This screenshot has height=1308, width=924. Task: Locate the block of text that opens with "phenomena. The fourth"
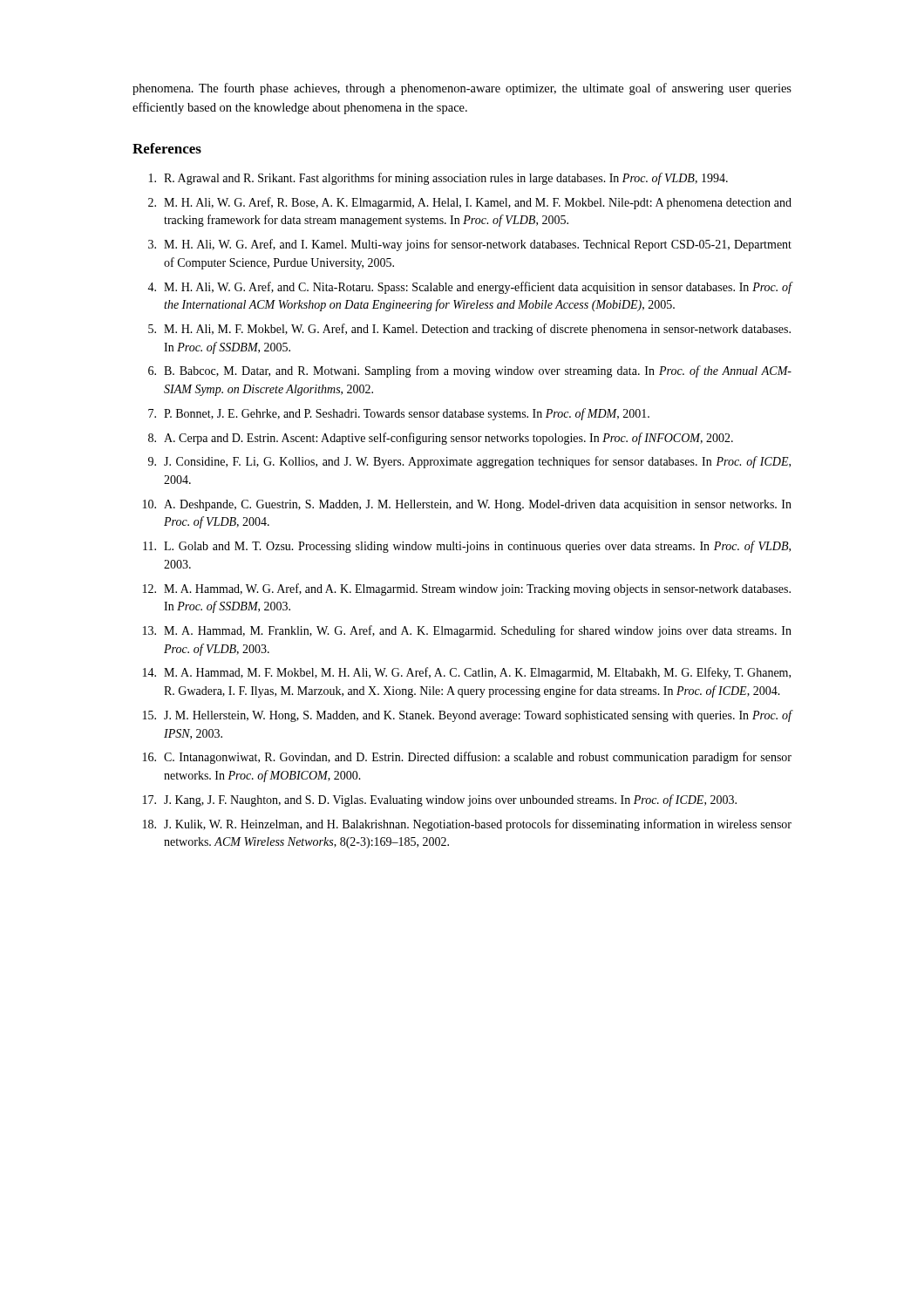tap(462, 98)
